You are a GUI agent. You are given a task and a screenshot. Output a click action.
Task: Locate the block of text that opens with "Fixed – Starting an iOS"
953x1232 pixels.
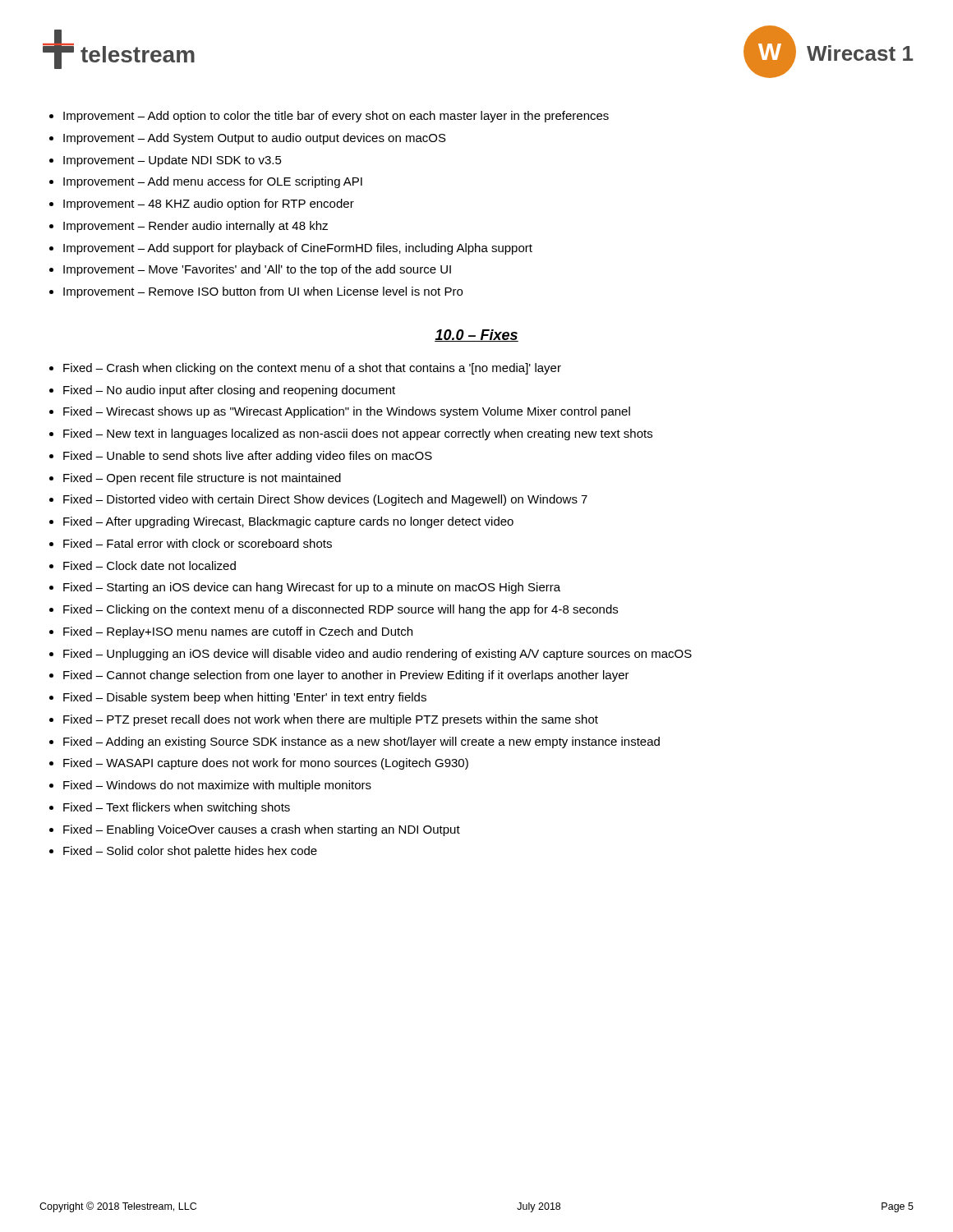coord(311,587)
